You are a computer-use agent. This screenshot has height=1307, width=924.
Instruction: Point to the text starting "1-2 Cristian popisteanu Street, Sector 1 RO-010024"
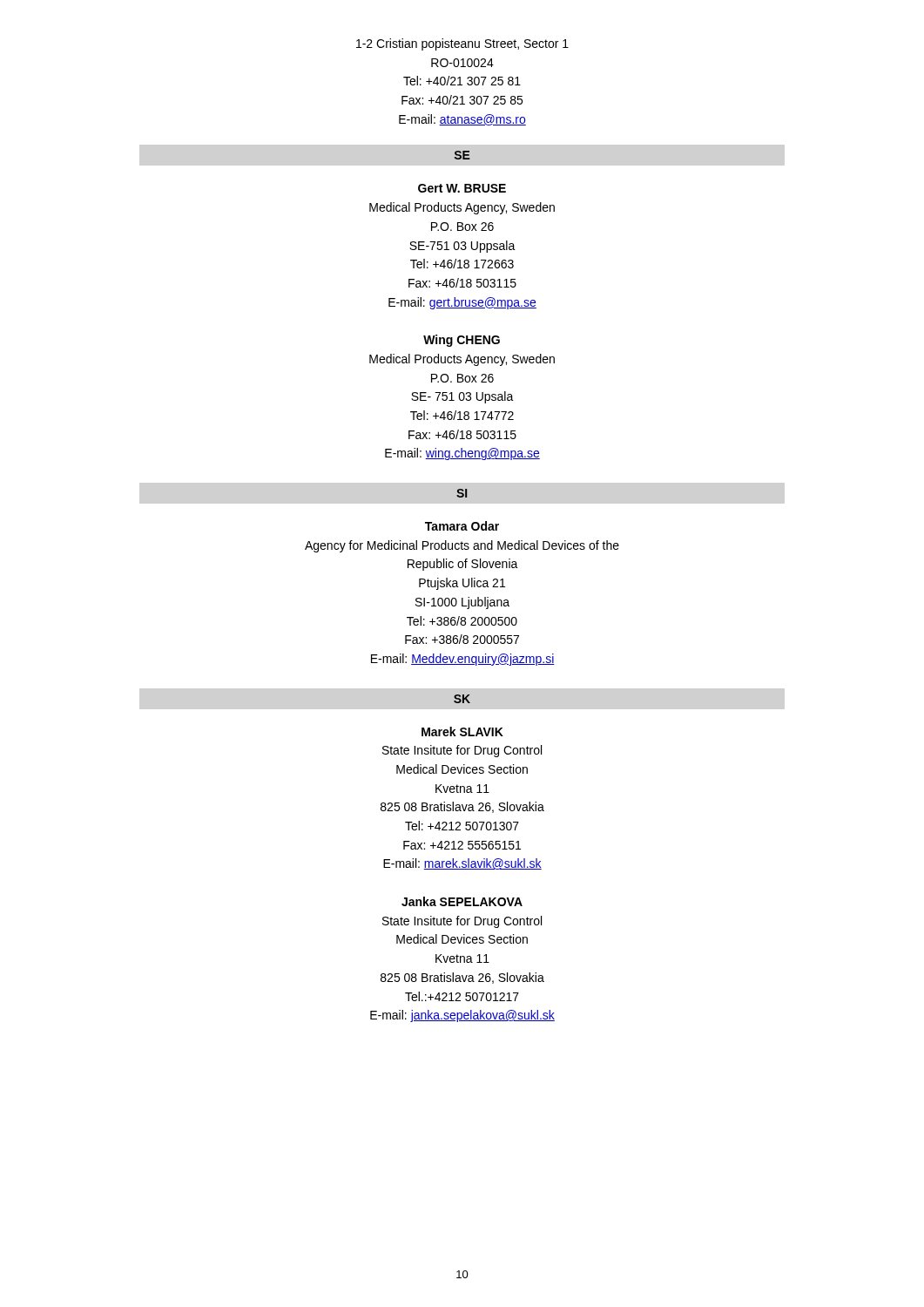pos(462,81)
